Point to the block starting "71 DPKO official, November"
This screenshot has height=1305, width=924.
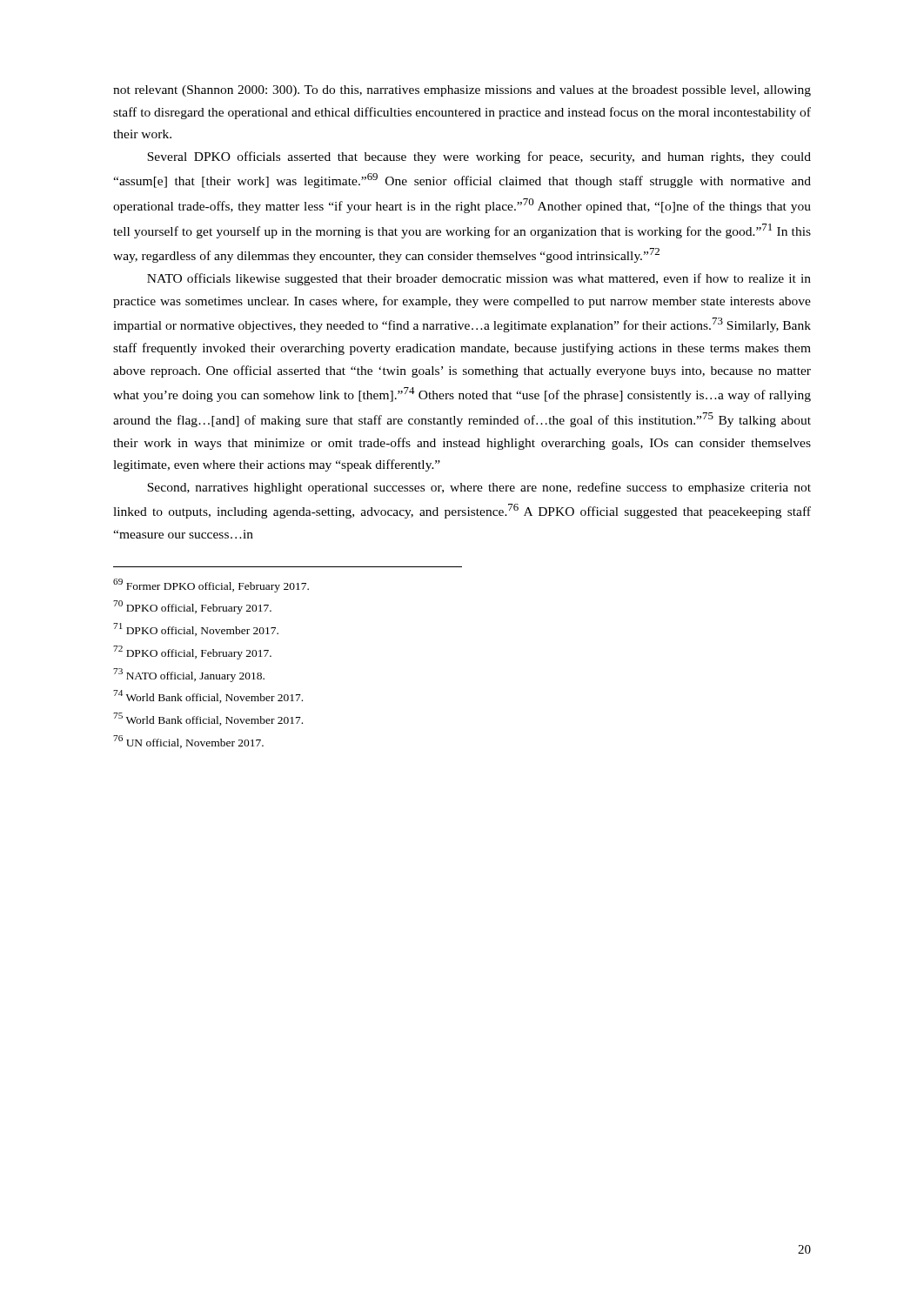(196, 628)
